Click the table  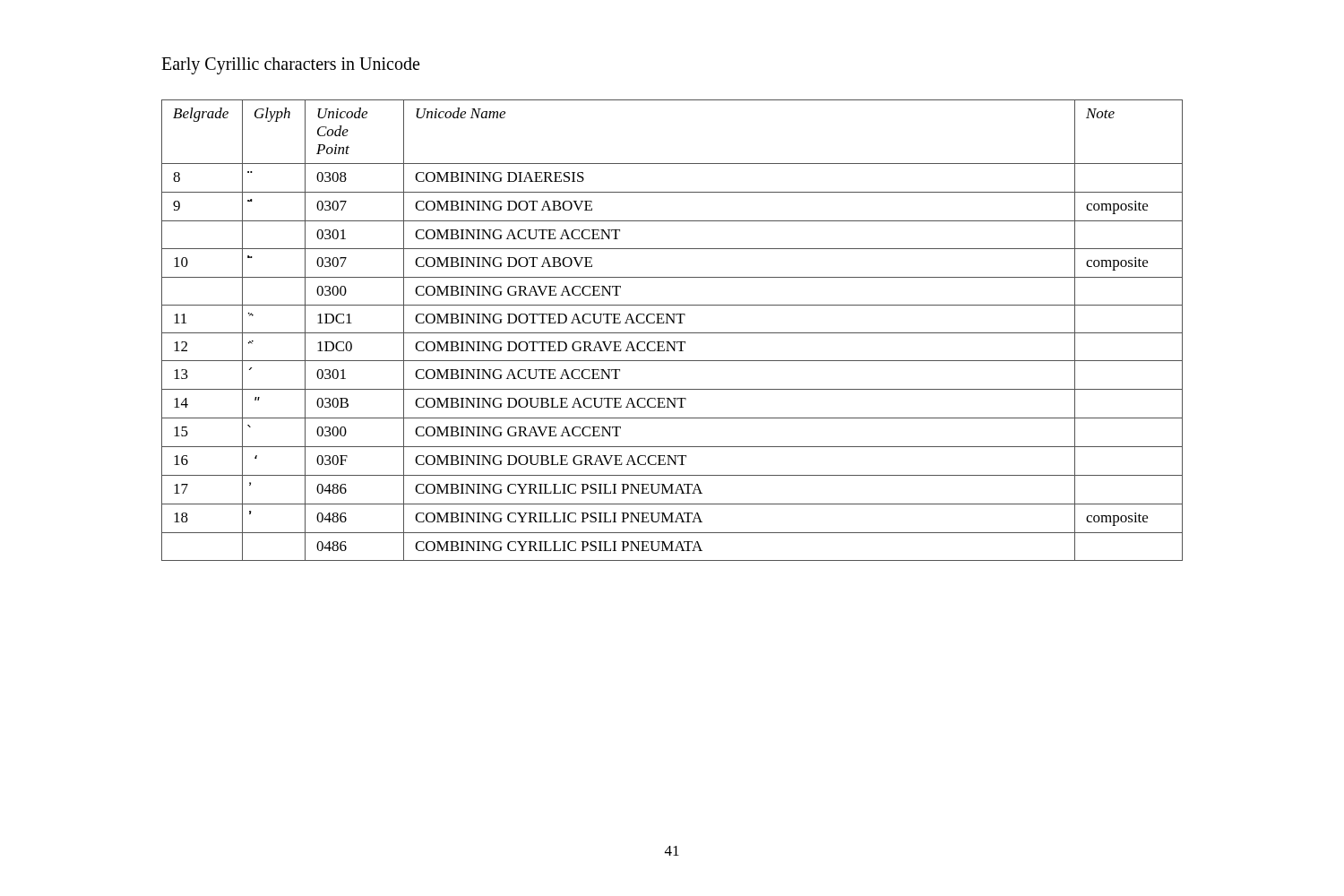(x=672, y=330)
